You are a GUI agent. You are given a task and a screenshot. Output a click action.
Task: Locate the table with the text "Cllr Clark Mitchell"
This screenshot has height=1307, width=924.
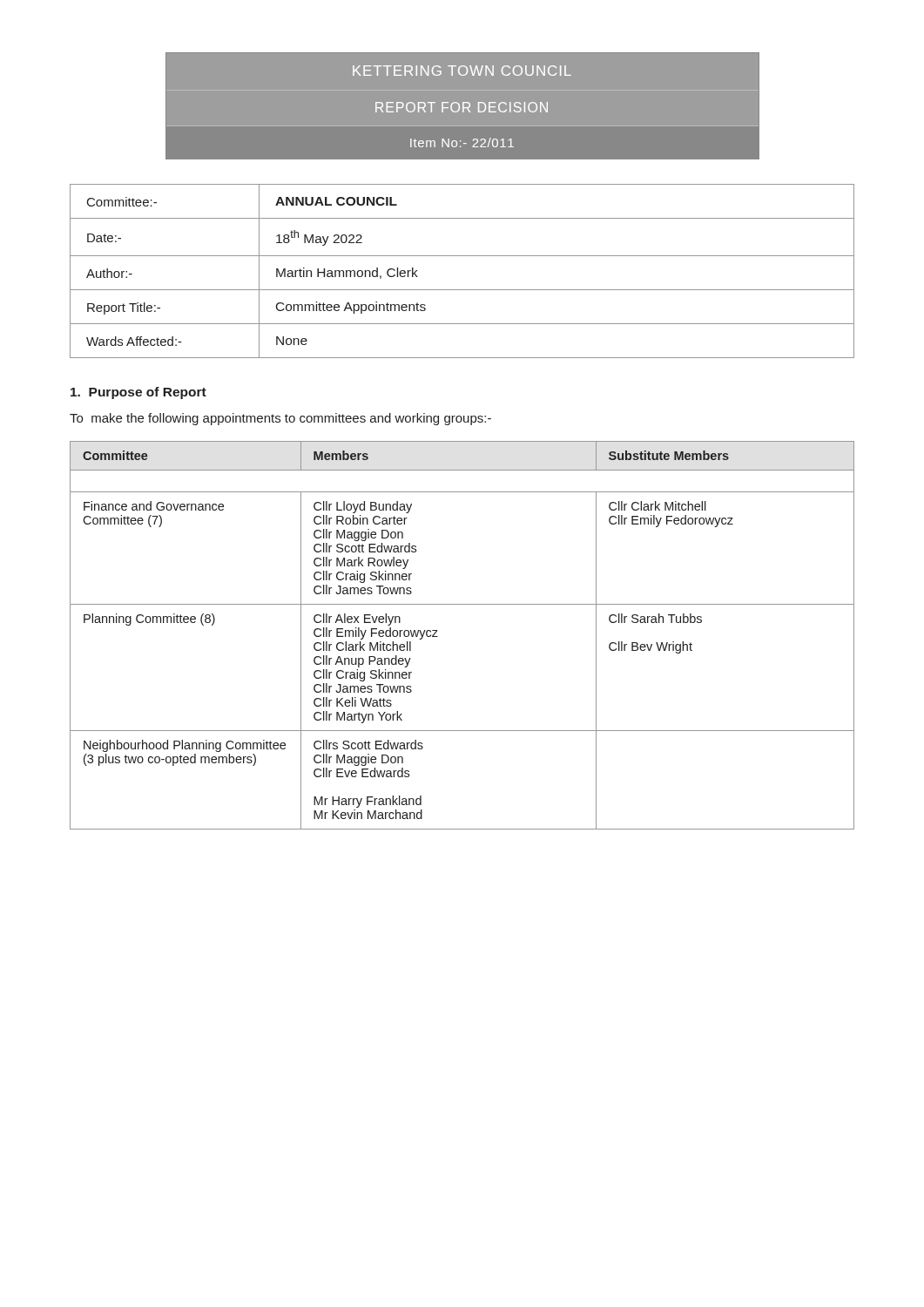462,635
